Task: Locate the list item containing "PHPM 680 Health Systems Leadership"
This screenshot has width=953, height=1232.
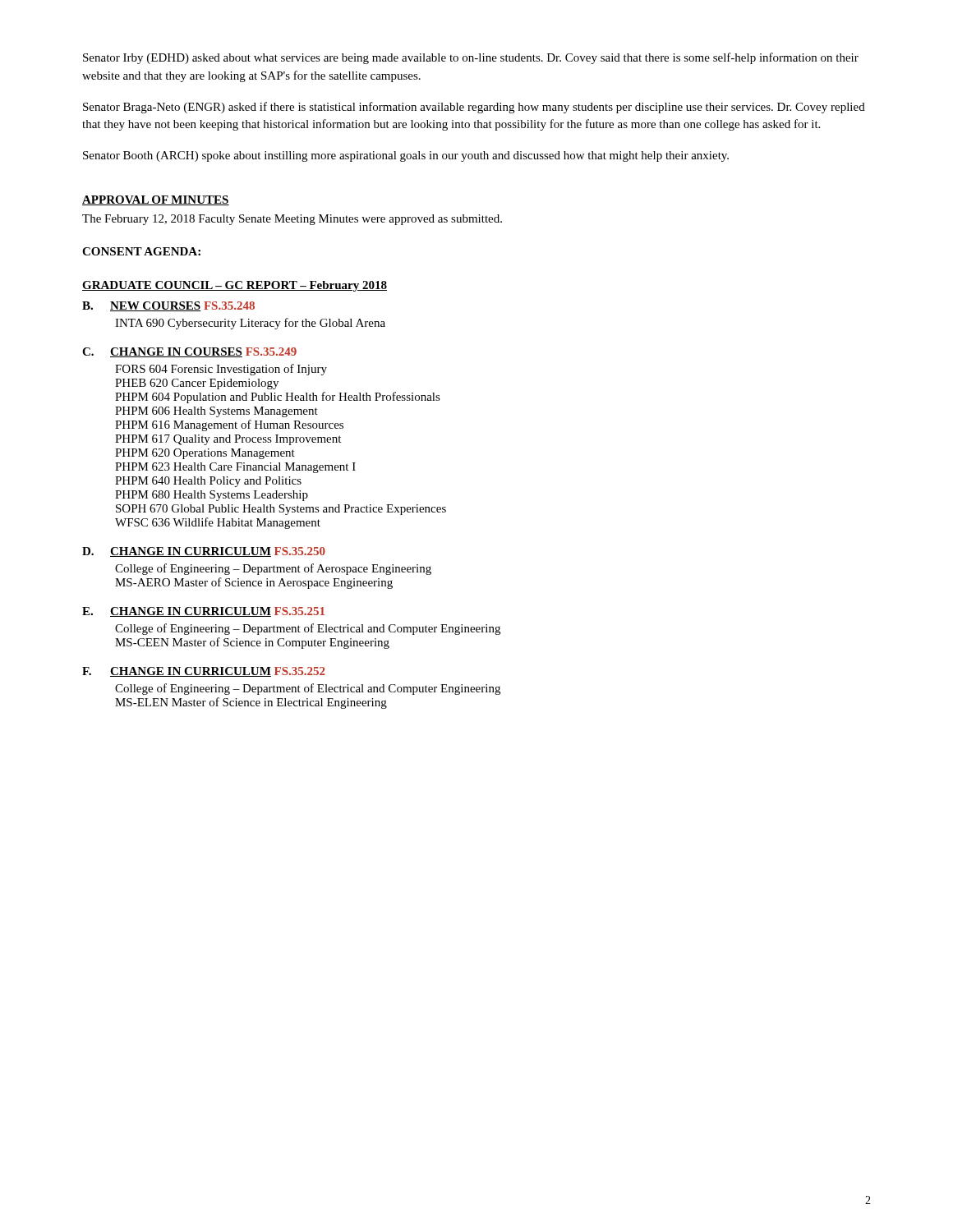Action: pos(212,495)
